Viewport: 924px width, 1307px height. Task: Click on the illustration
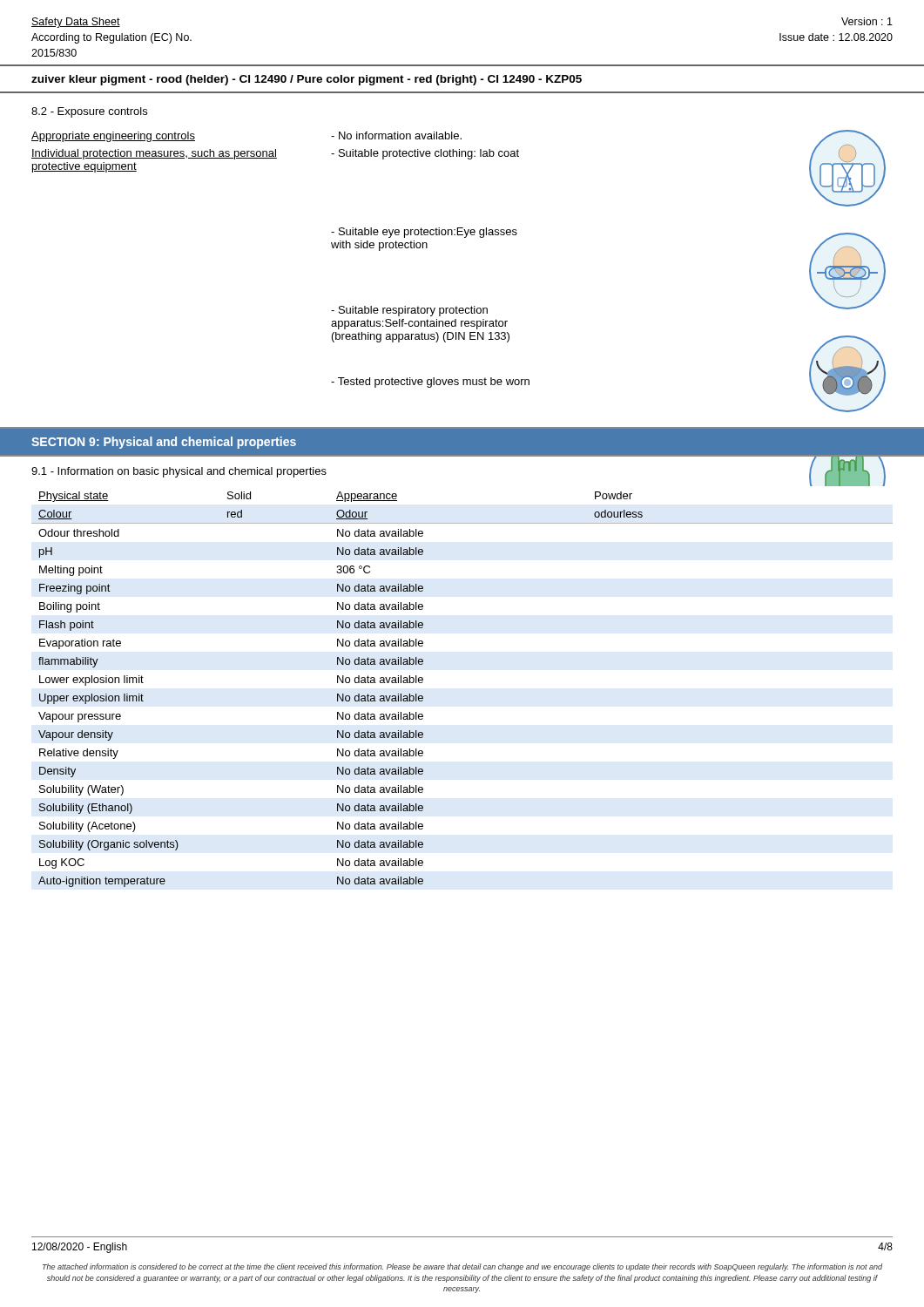coord(847,322)
